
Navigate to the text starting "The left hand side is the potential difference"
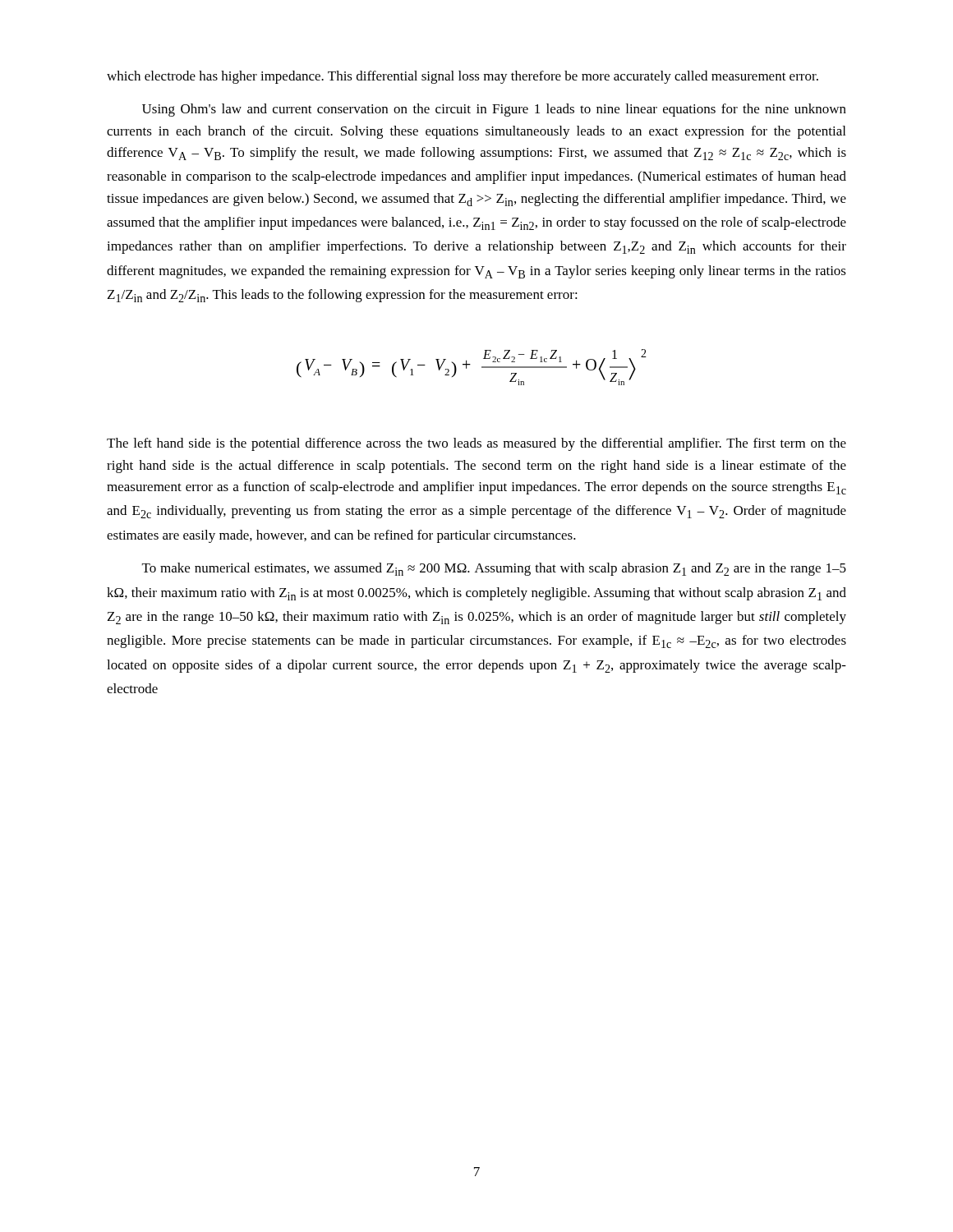(x=476, y=489)
